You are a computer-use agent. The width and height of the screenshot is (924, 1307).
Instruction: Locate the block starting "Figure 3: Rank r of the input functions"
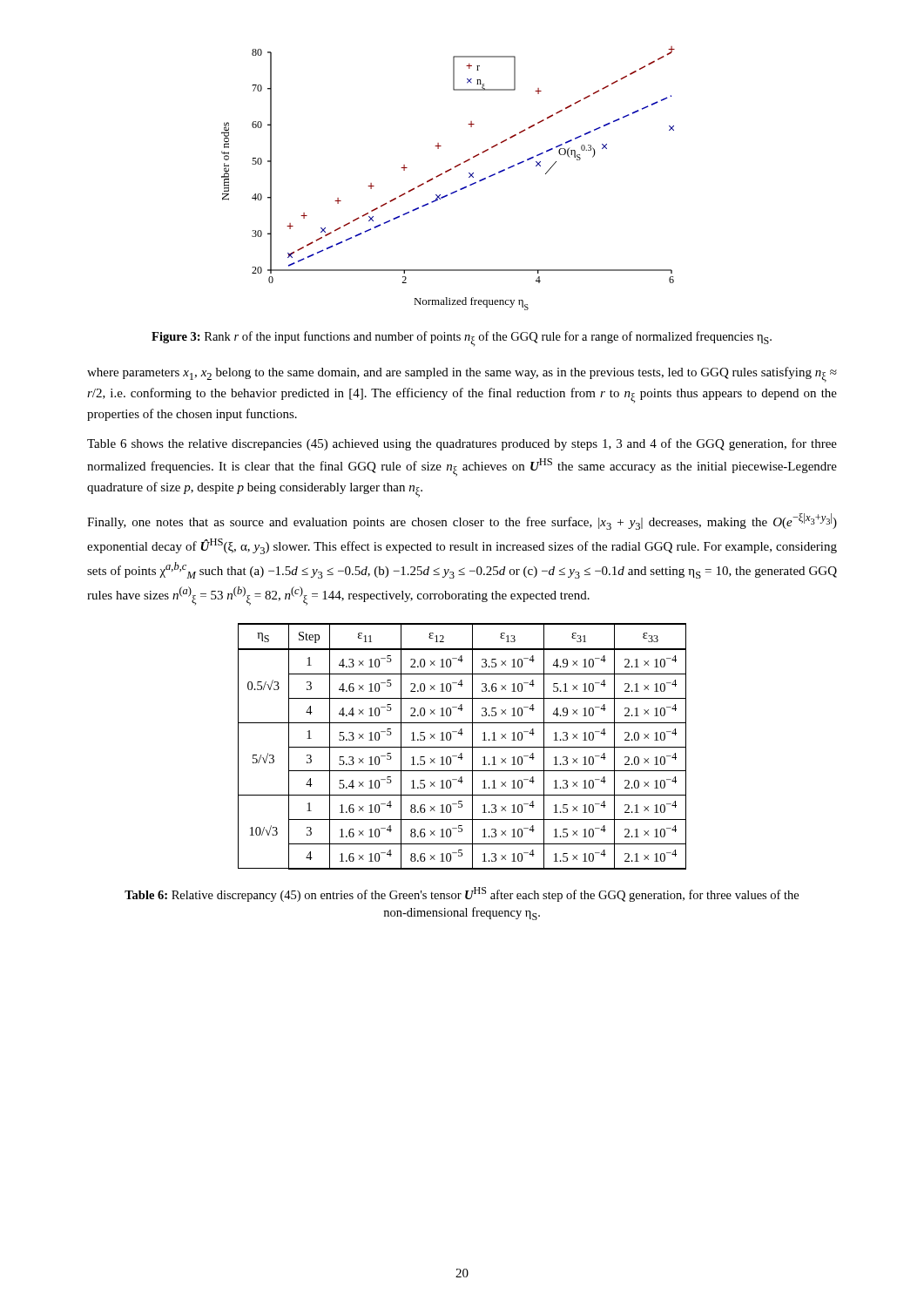462,338
